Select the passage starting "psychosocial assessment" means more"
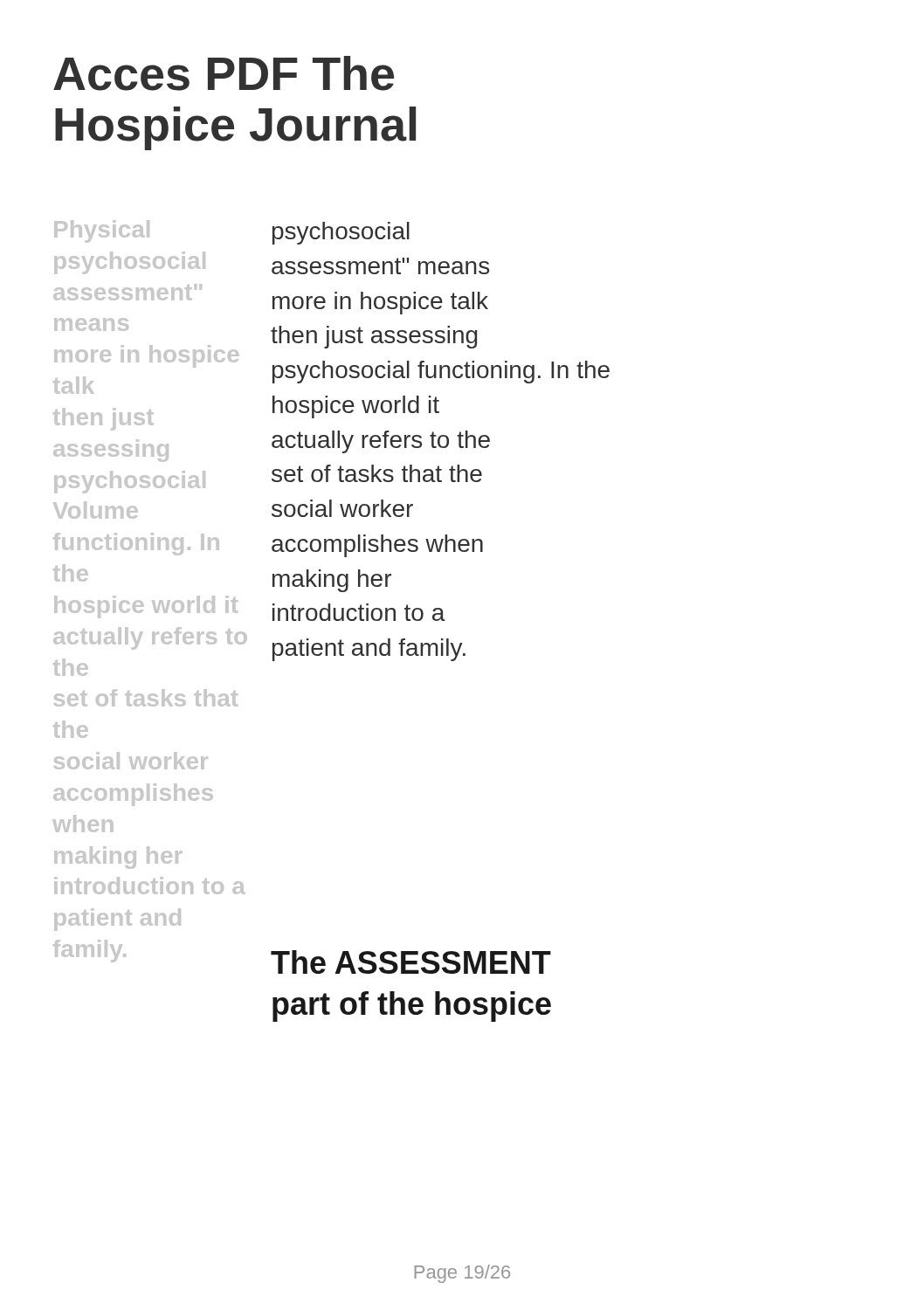 click(x=341, y=233)
